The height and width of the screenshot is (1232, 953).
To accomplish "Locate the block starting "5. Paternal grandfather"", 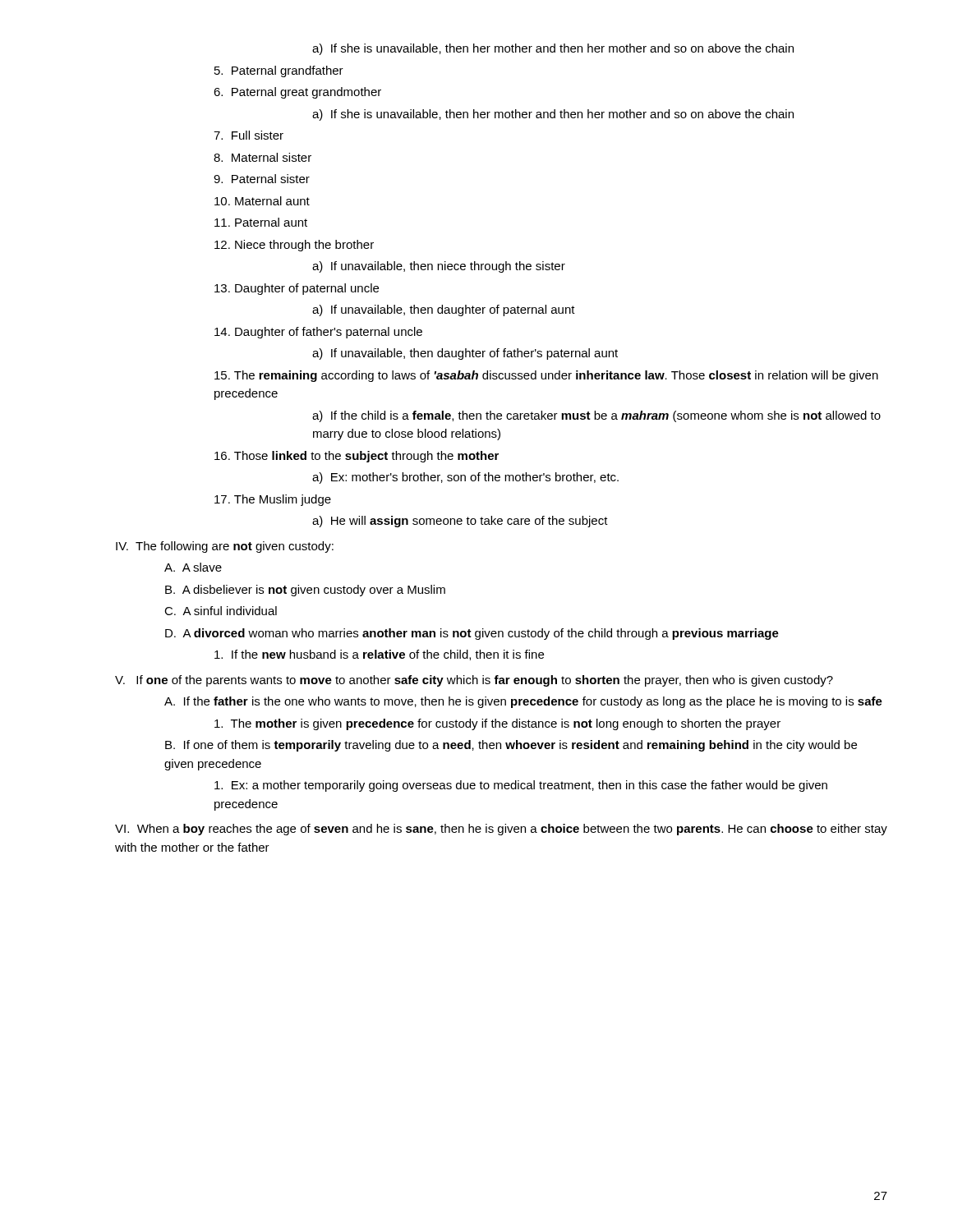I will [x=278, y=70].
